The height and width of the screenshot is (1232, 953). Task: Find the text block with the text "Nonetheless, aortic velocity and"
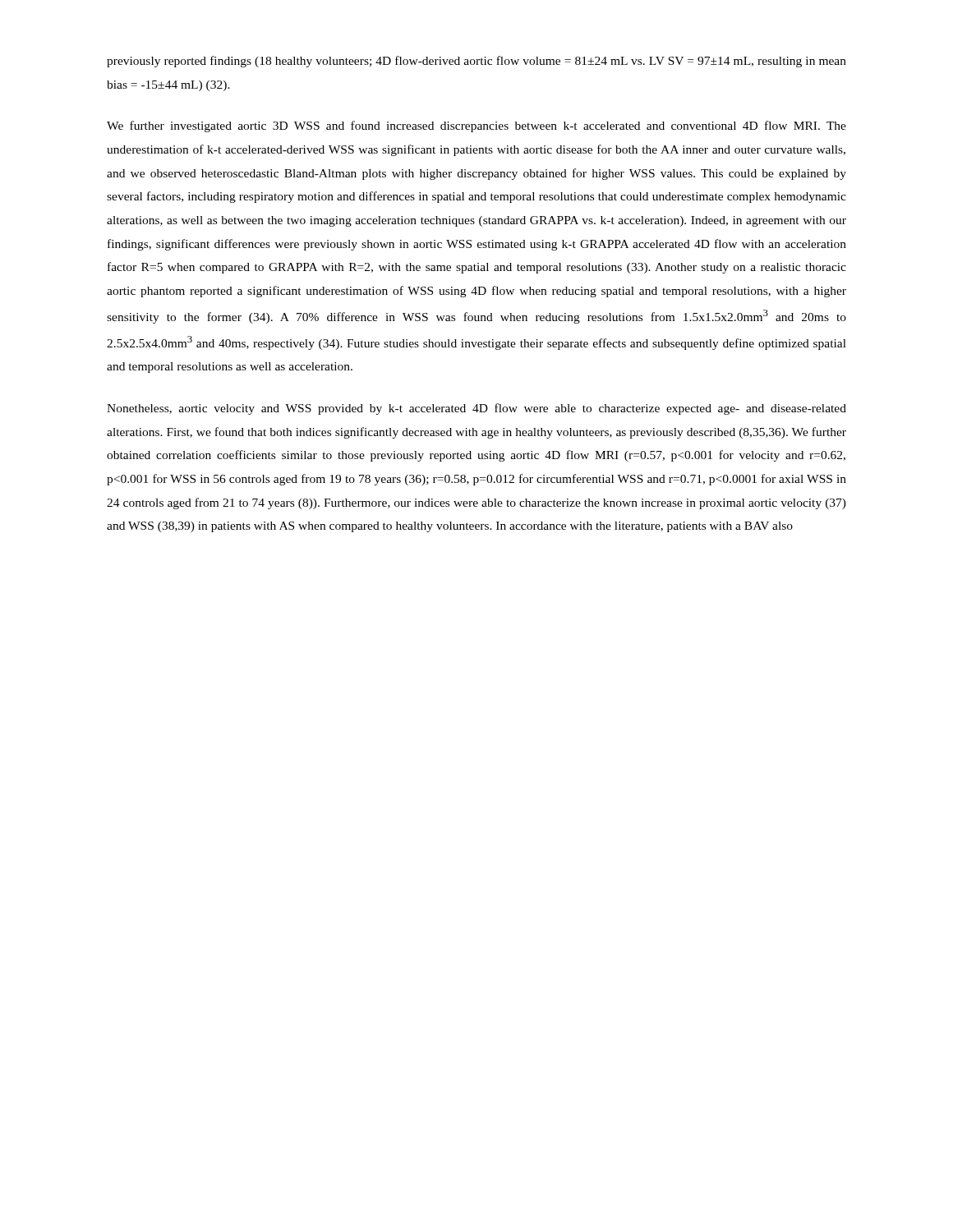[476, 467]
